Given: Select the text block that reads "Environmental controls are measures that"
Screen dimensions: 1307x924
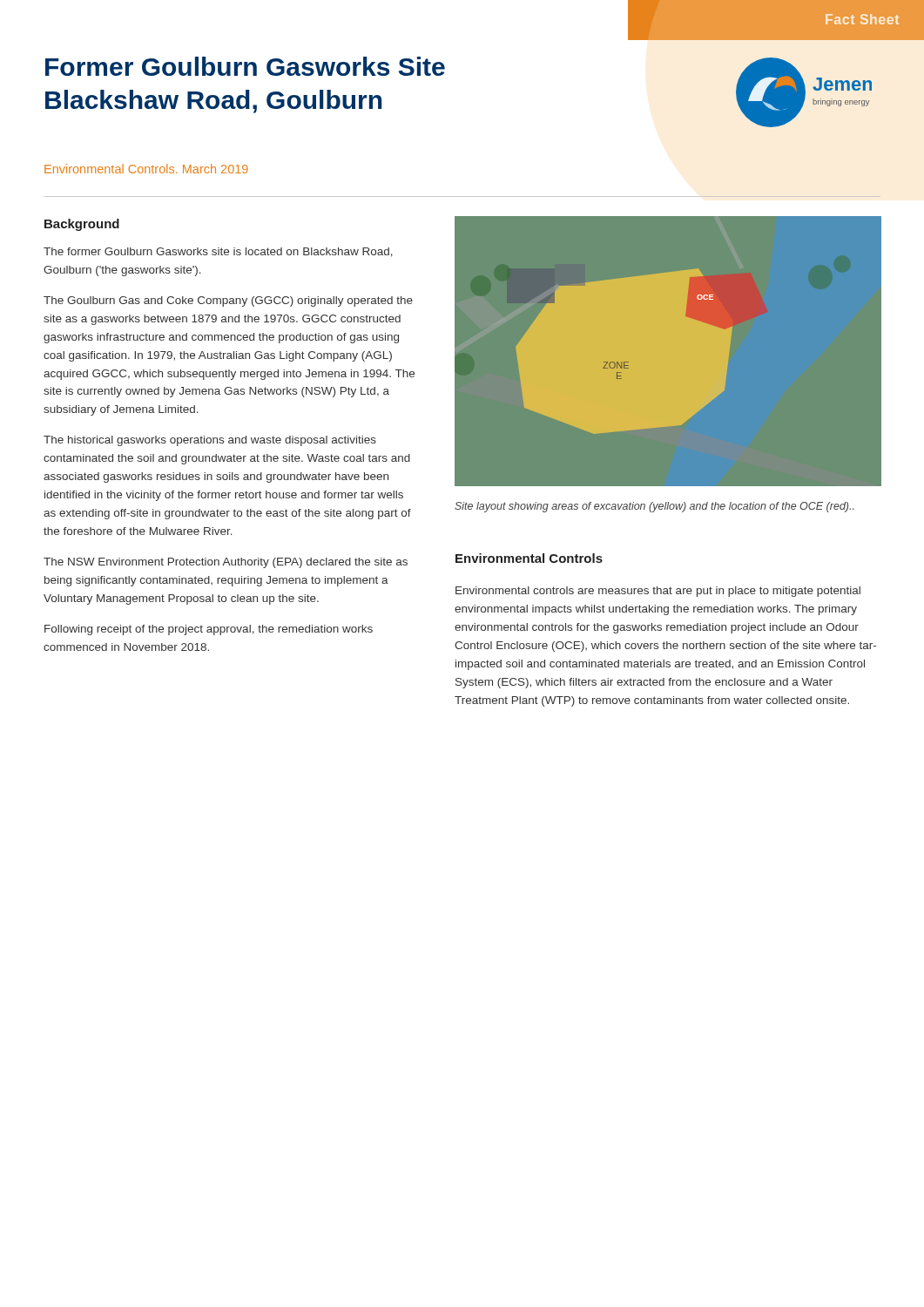Looking at the screenshot, I should [668, 646].
